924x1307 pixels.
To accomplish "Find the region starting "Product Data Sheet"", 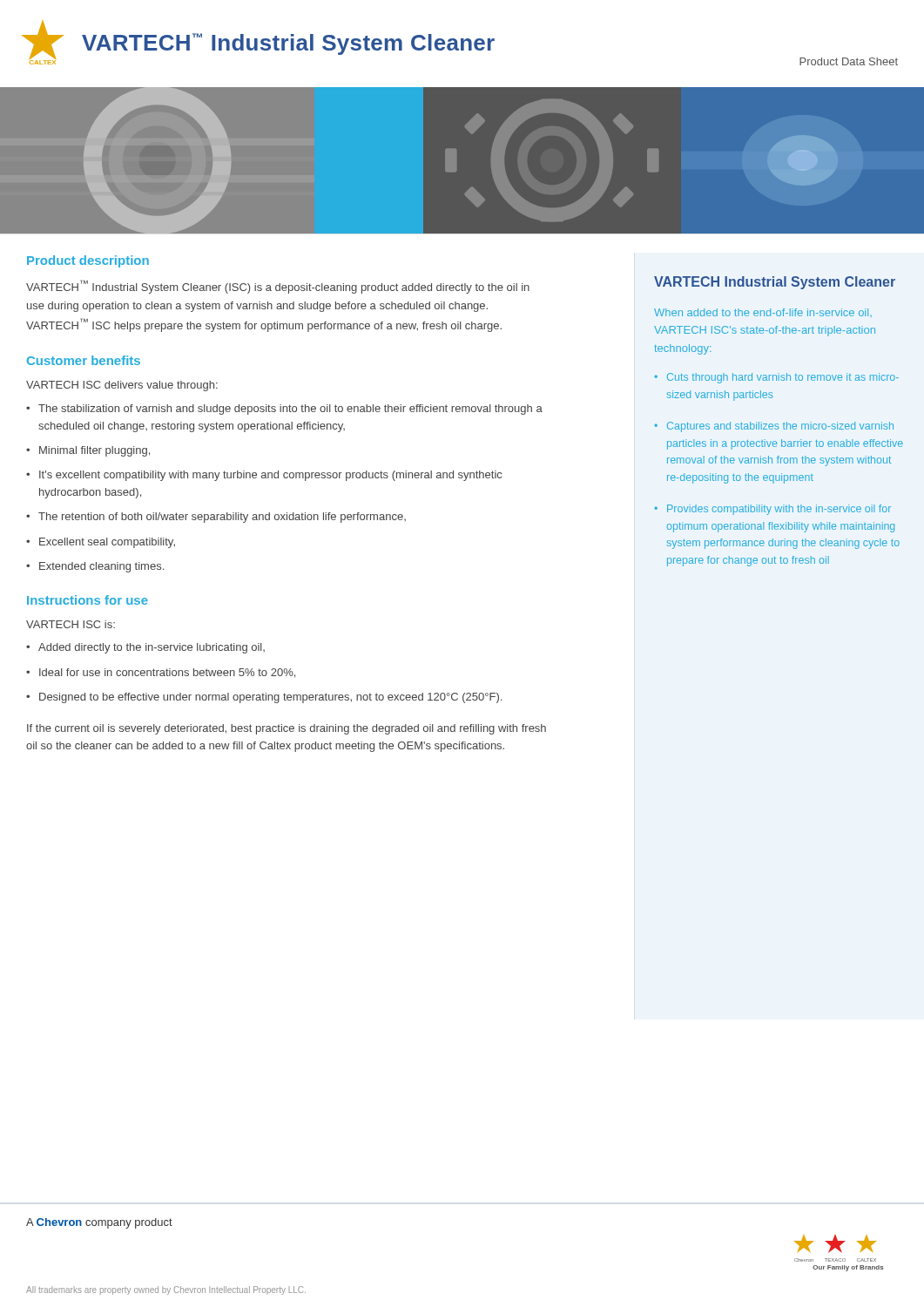I will (x=848, y=61).
